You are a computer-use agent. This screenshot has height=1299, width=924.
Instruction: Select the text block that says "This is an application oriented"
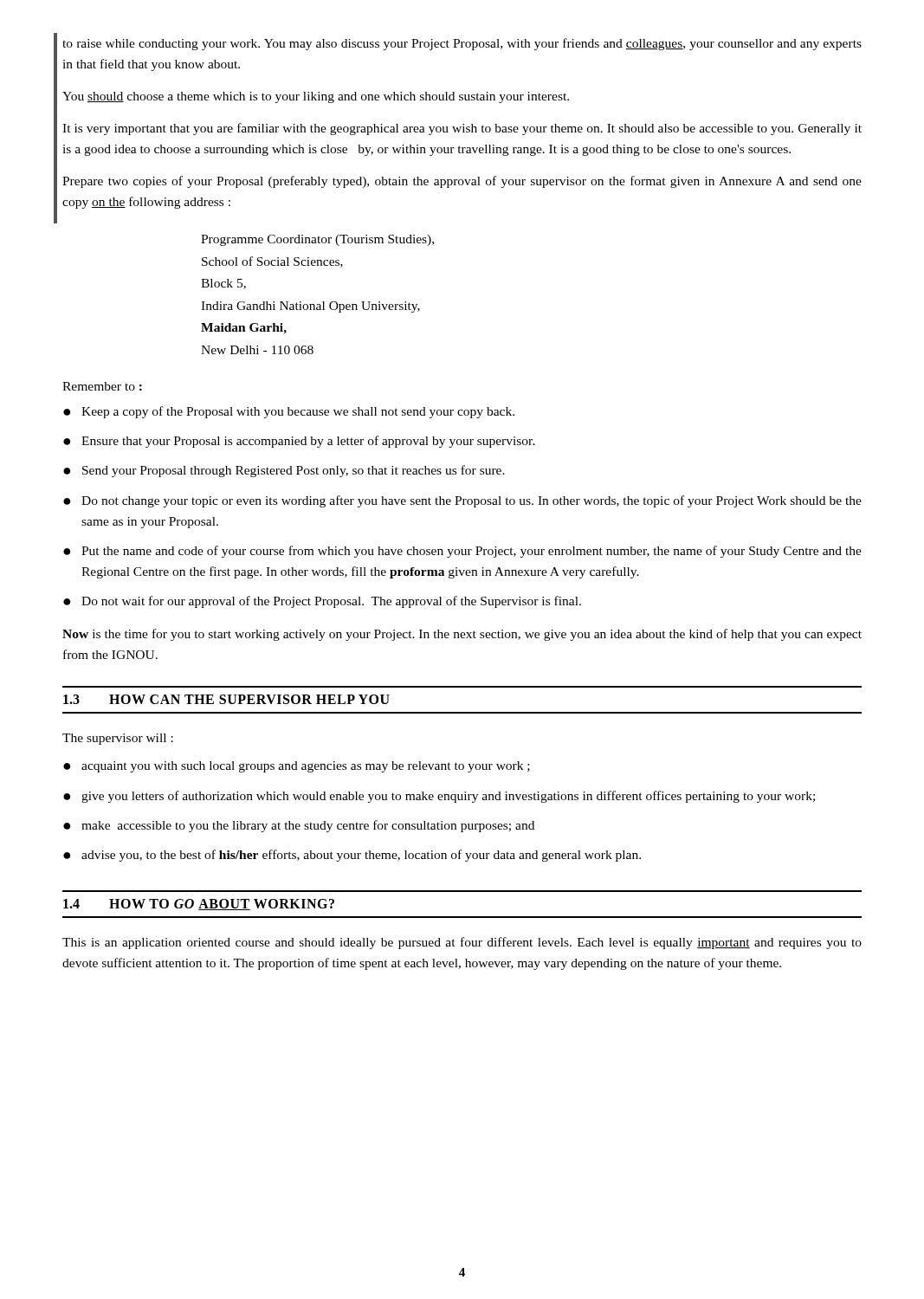click(462, 952)
